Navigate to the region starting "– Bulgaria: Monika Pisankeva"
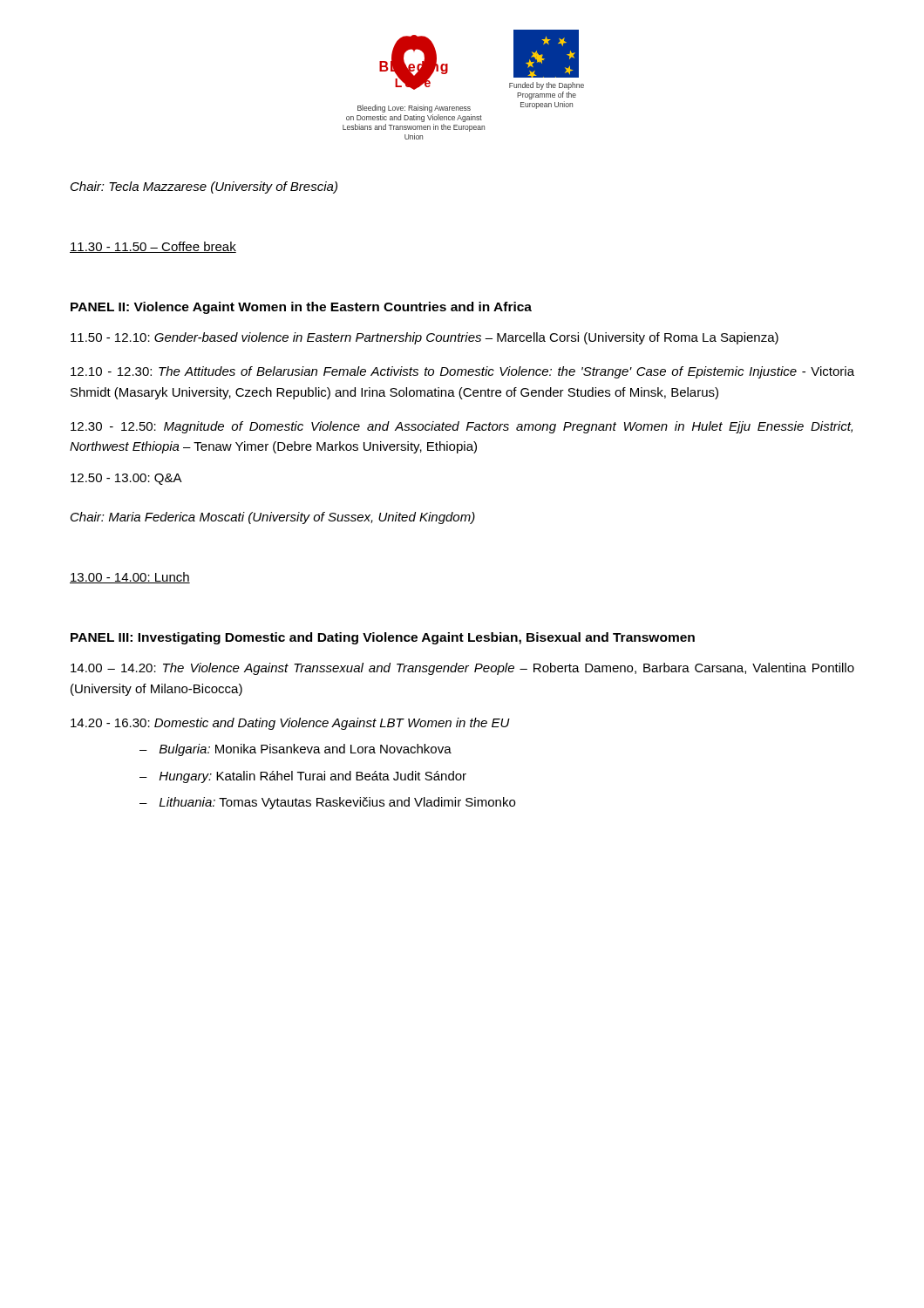The height and width of the screenshot is (1308, 924). 295,749
